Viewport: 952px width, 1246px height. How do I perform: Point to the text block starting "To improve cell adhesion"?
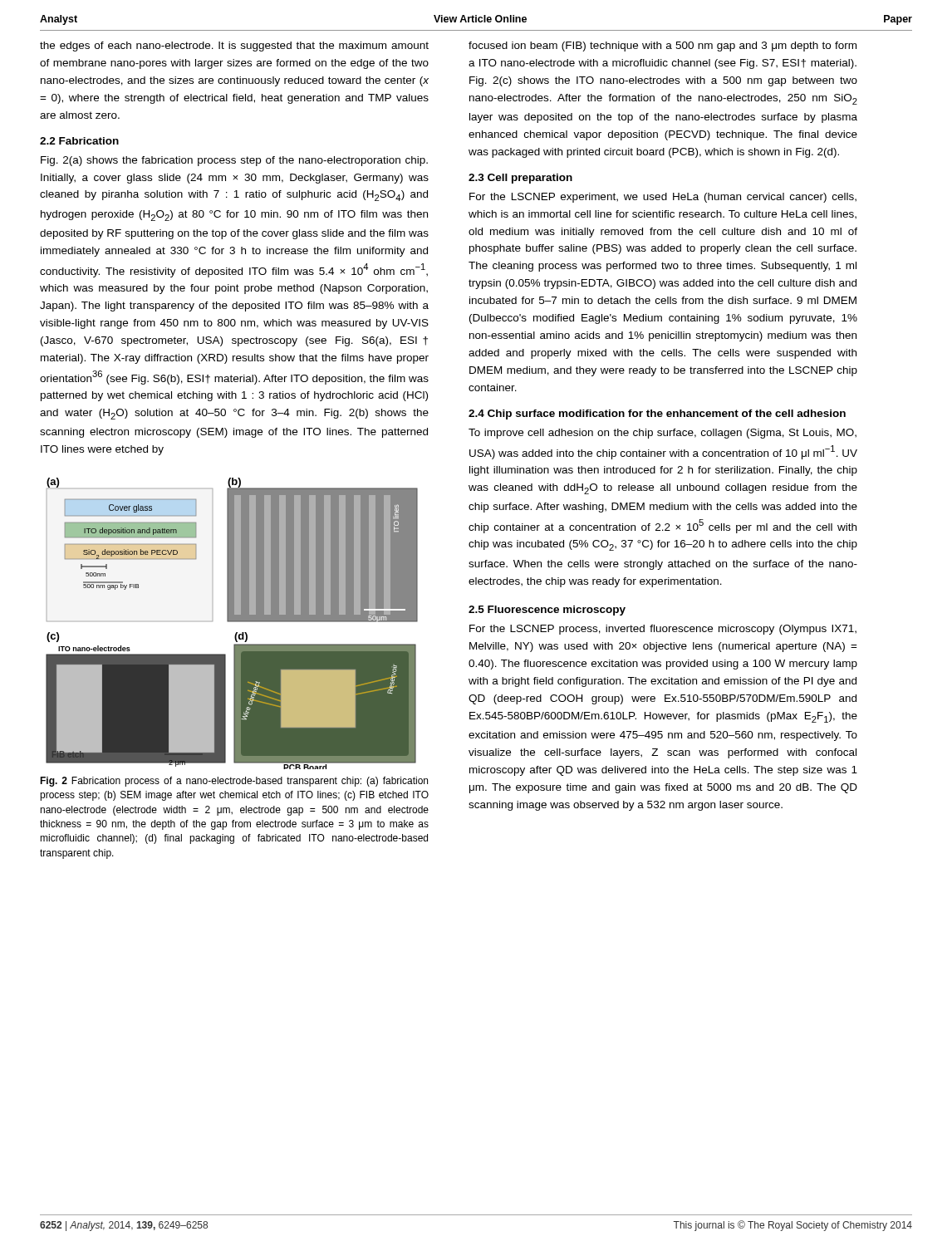[663, 507]
